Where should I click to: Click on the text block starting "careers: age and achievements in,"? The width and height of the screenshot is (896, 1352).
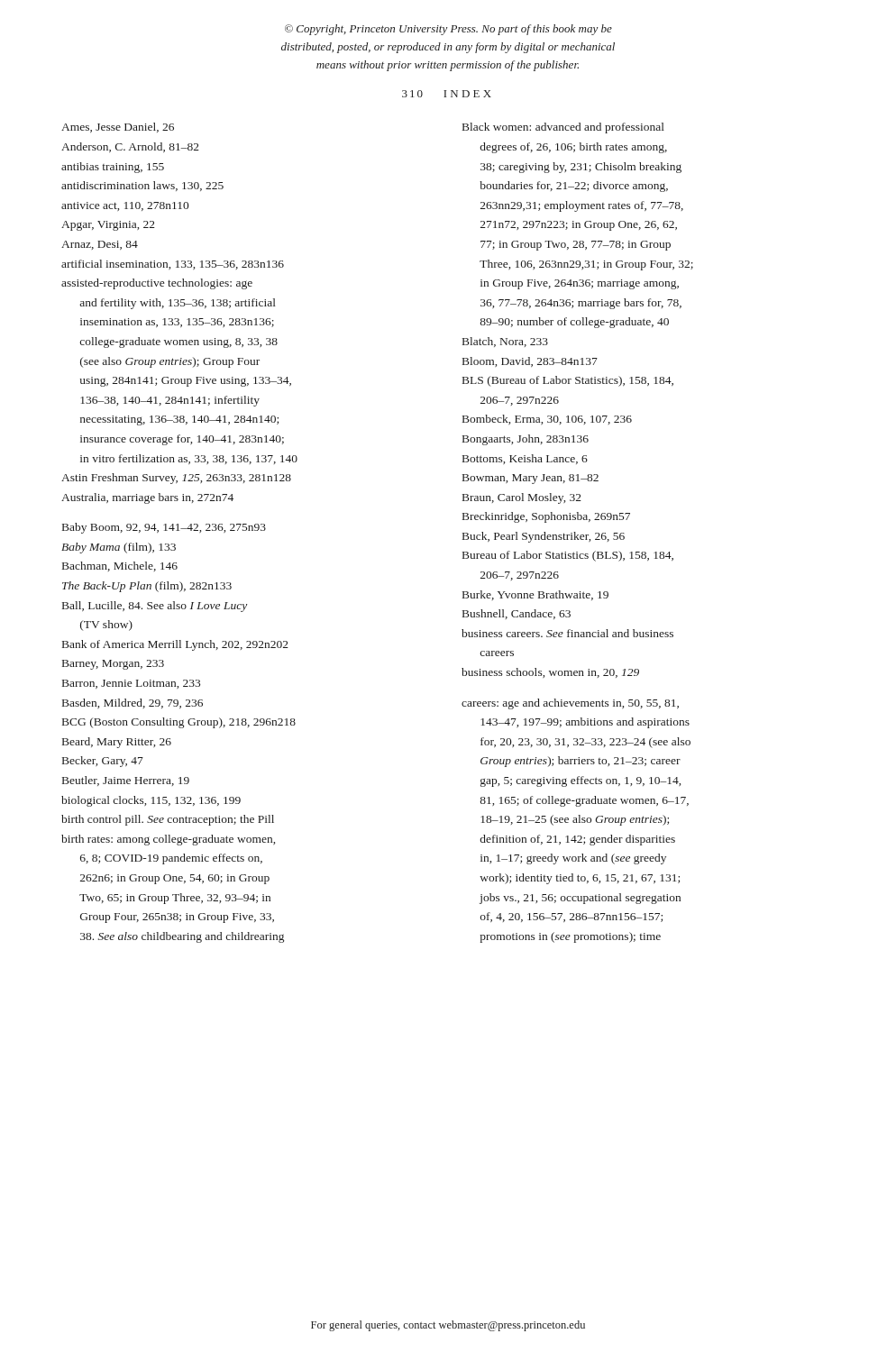click(x=648, y=819)
